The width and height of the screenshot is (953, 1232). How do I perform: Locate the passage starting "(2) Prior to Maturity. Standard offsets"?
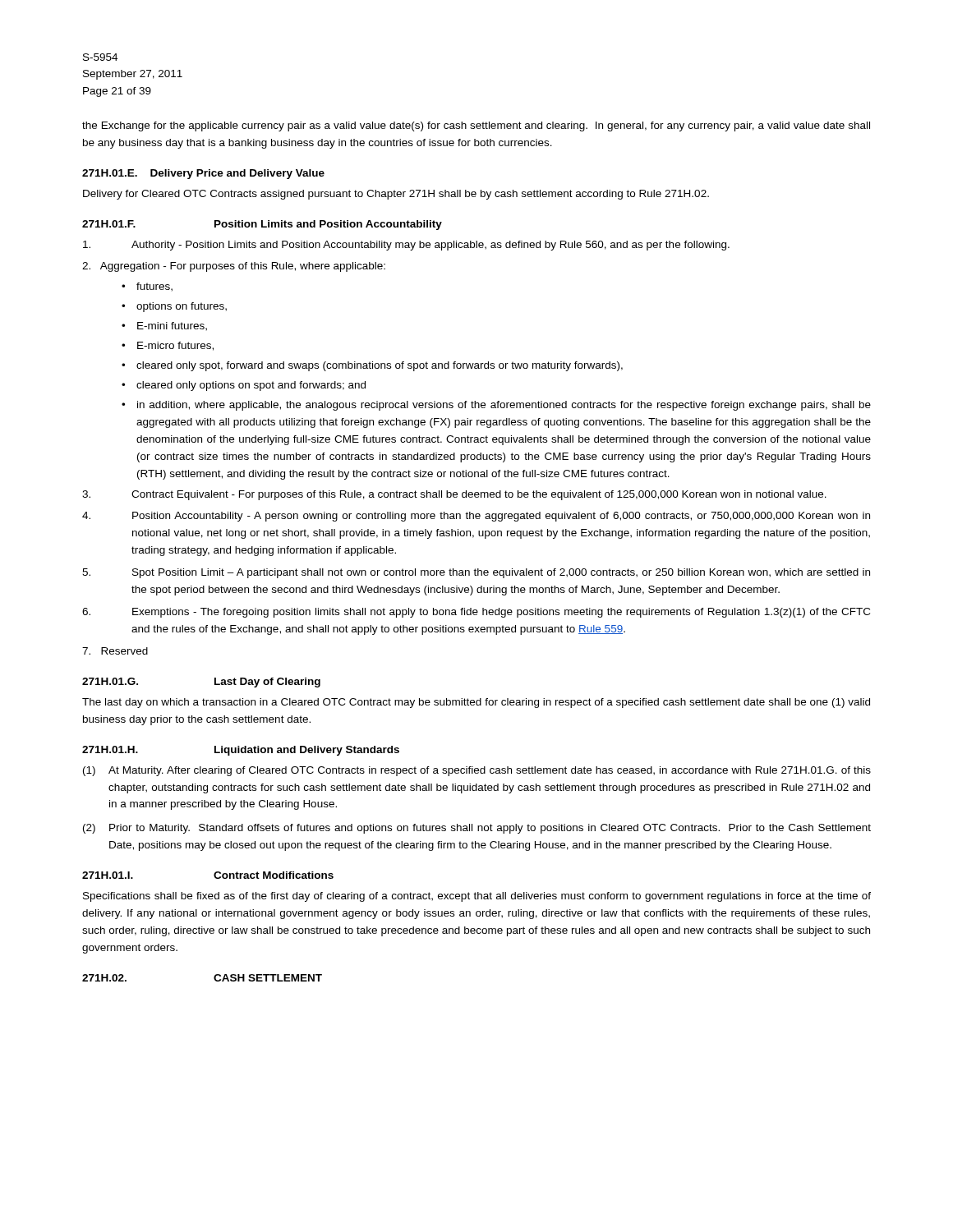[x=476, y=837]
